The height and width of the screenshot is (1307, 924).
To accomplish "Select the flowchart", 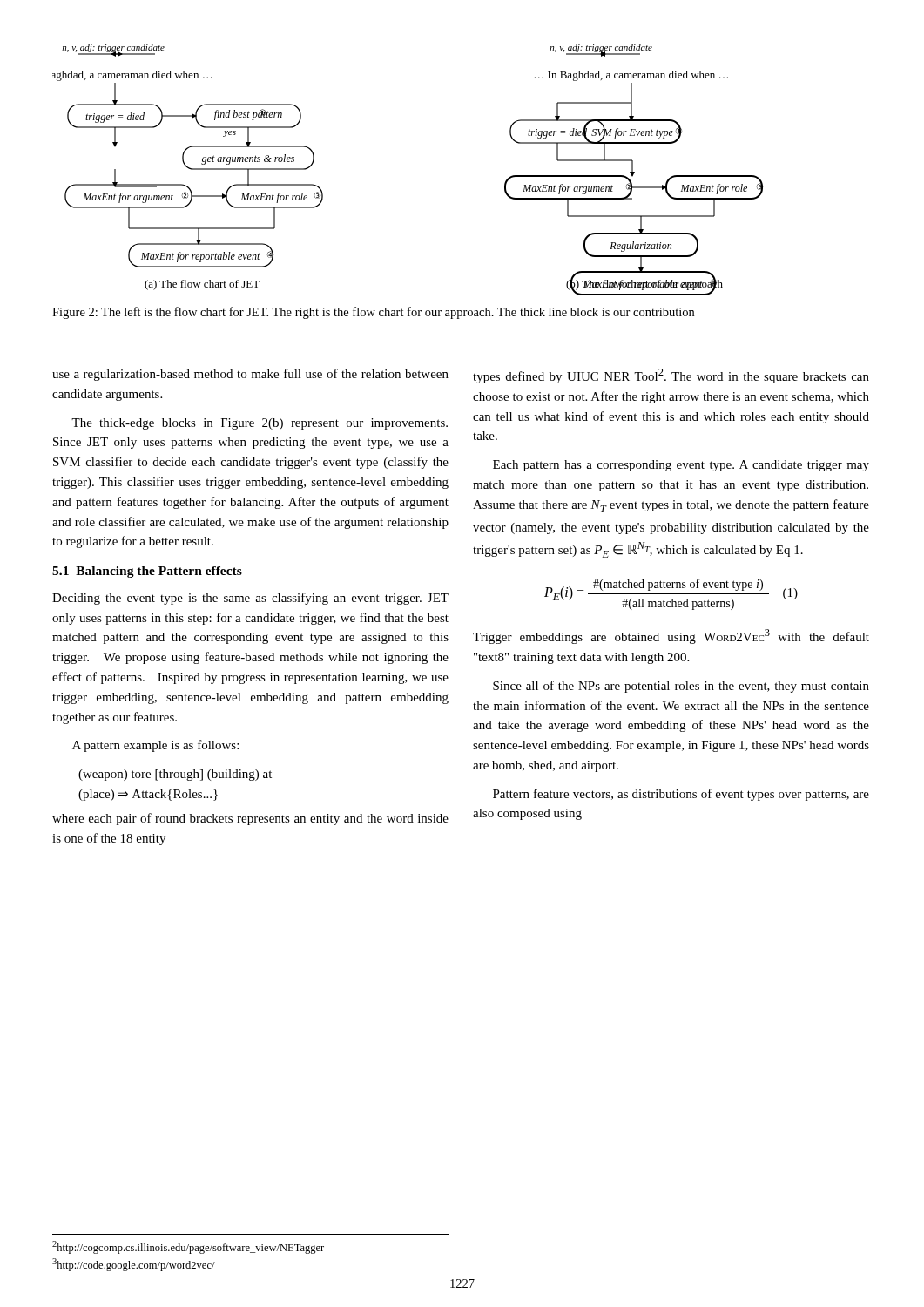I will 462,161.
